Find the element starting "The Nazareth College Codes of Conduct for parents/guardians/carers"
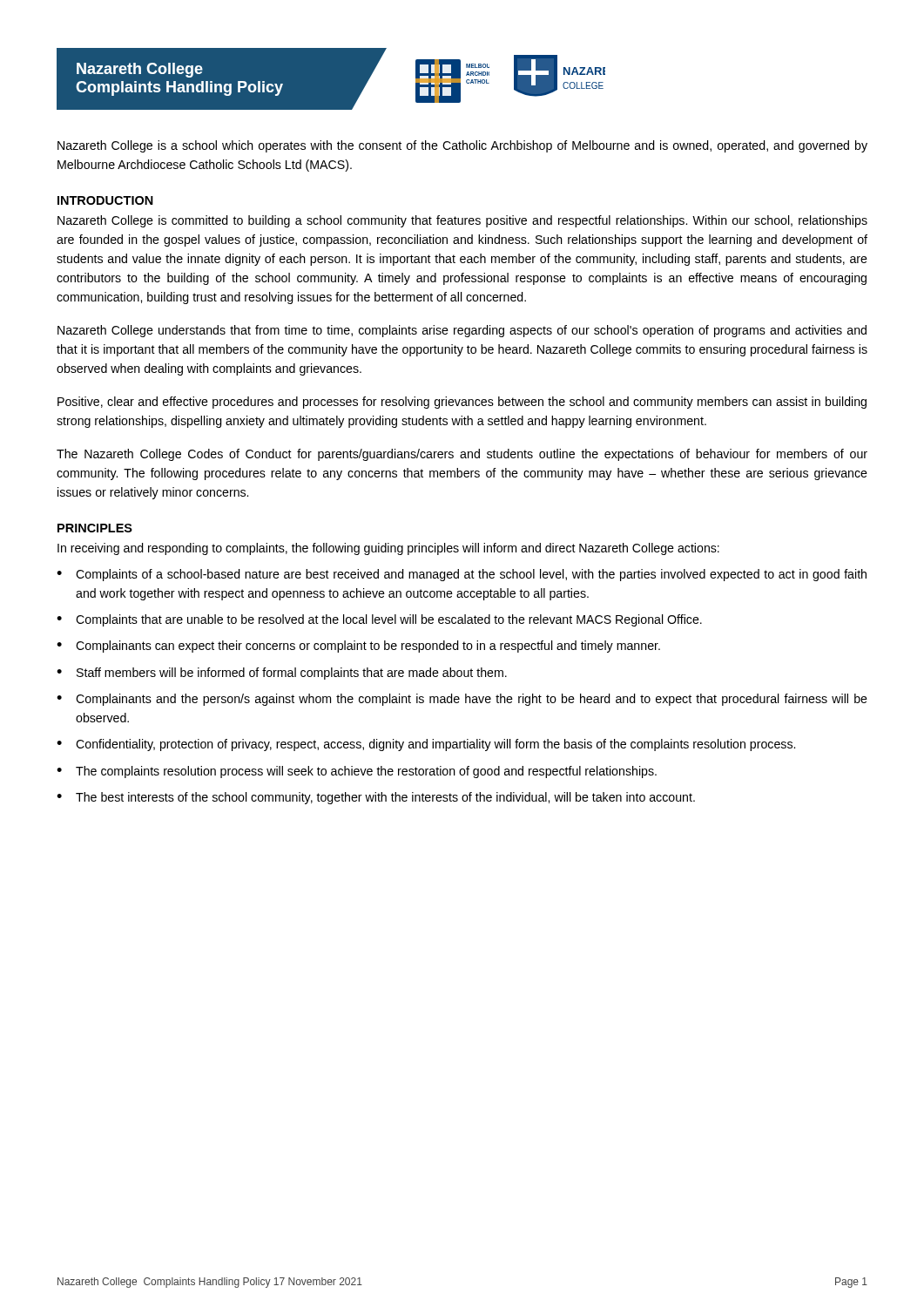Screen dimensions: 1307x924 pos(462,473)
